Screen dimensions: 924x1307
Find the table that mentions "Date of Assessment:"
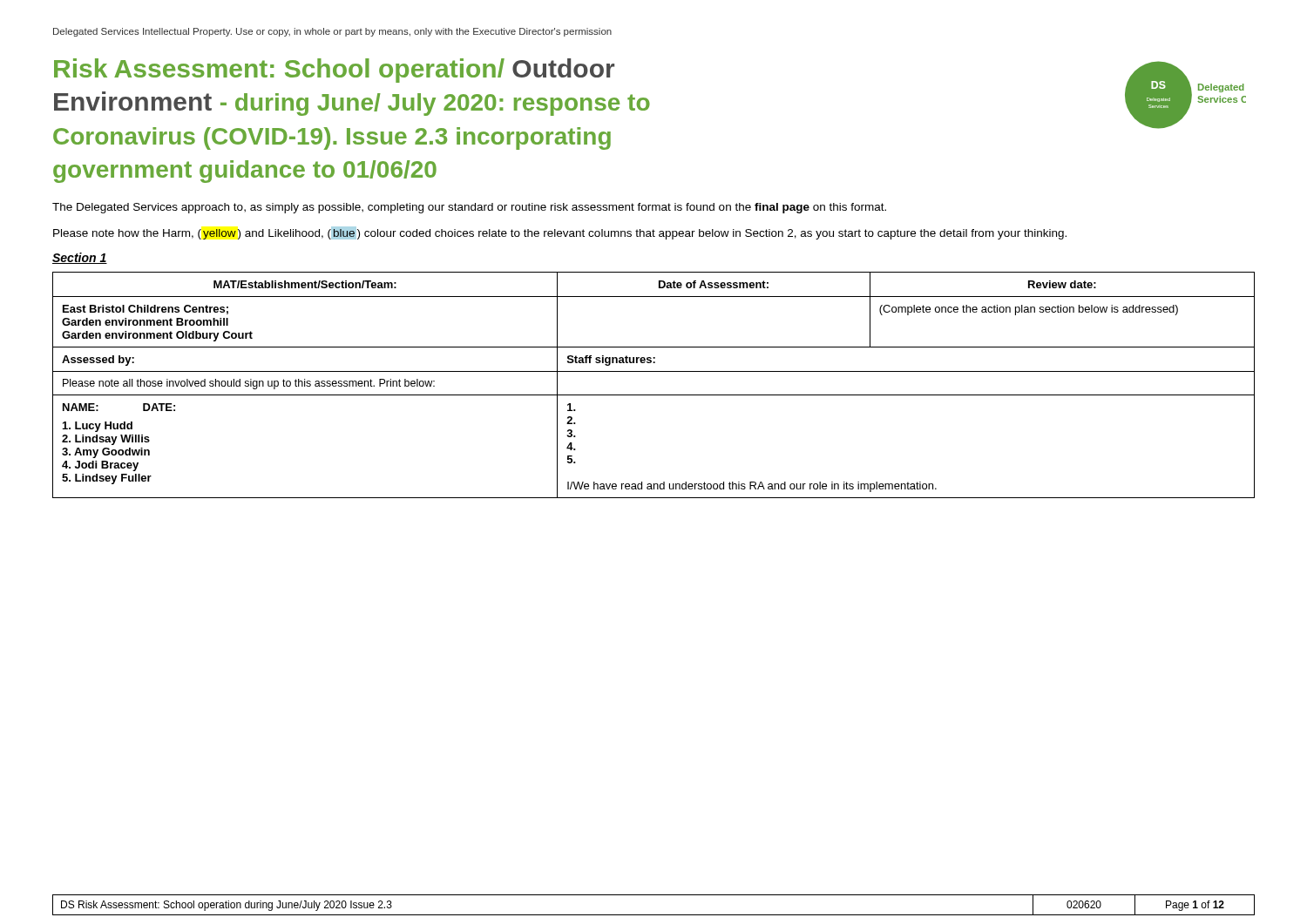pyautogui.click(x=654, y=385)
